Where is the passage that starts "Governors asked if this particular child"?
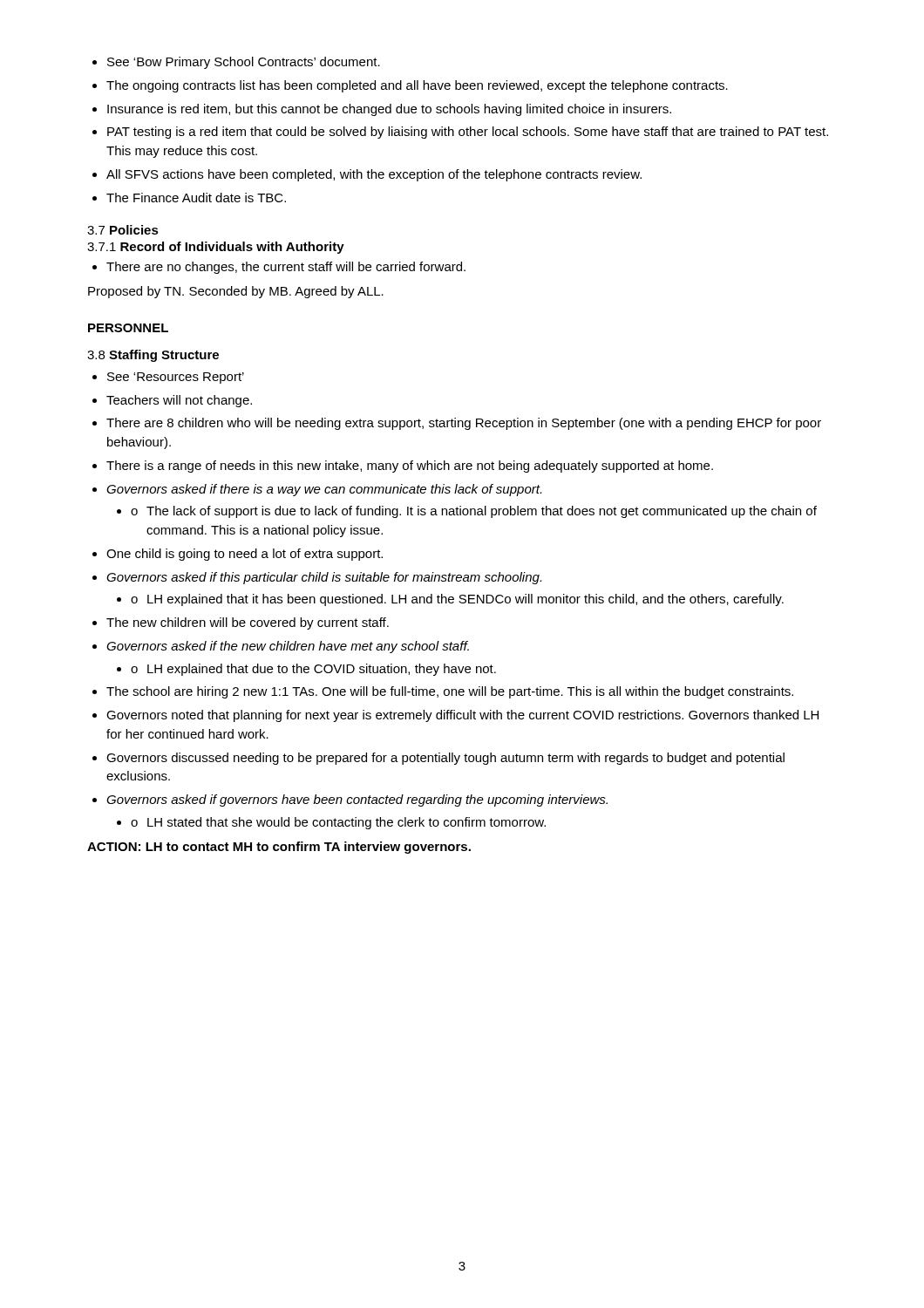Screen dimensions: 1308x924 click(472, 588)
